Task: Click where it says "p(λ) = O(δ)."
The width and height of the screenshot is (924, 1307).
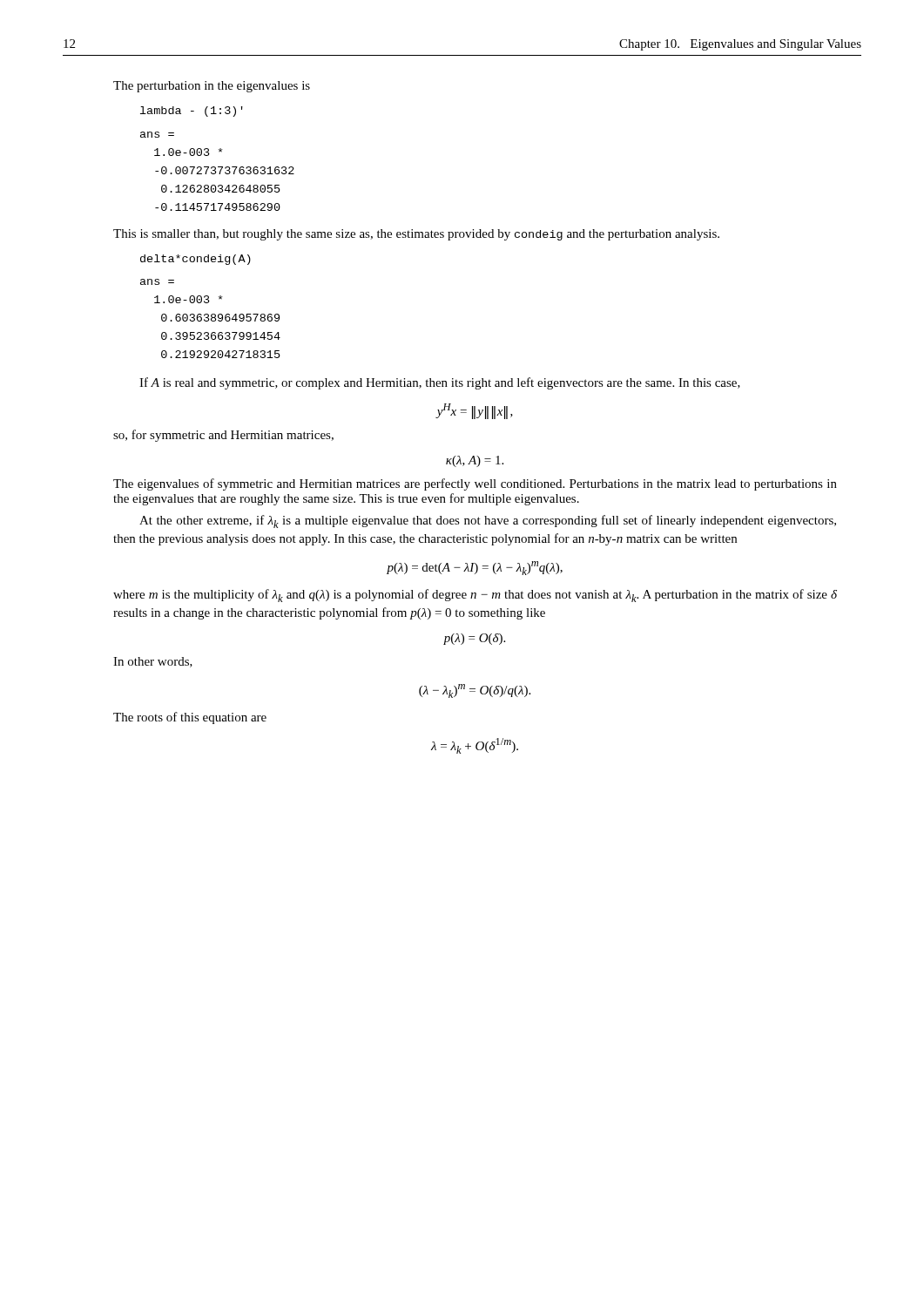Action: point(475,638)
